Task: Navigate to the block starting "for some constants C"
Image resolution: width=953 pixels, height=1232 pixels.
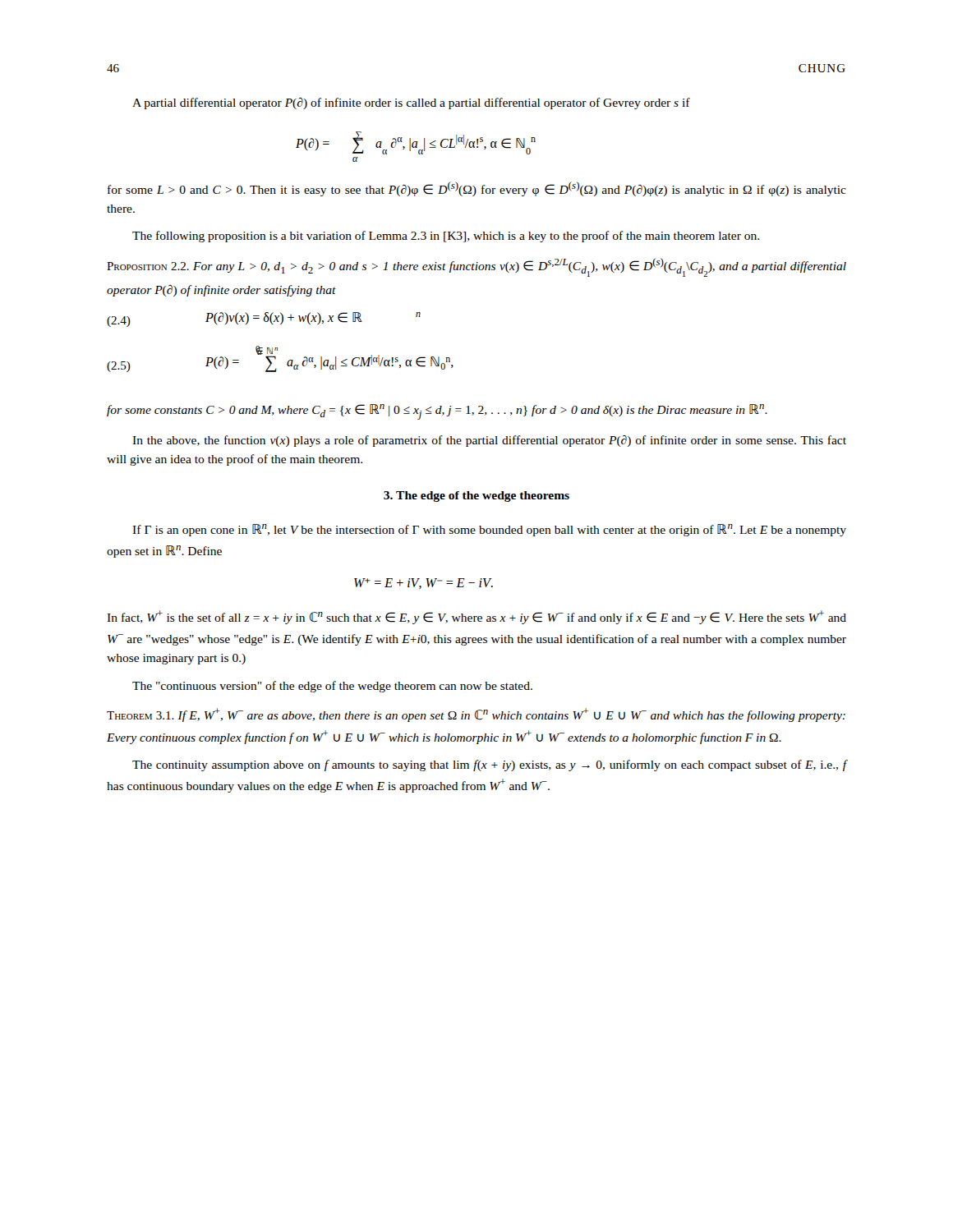Action: 476,433
